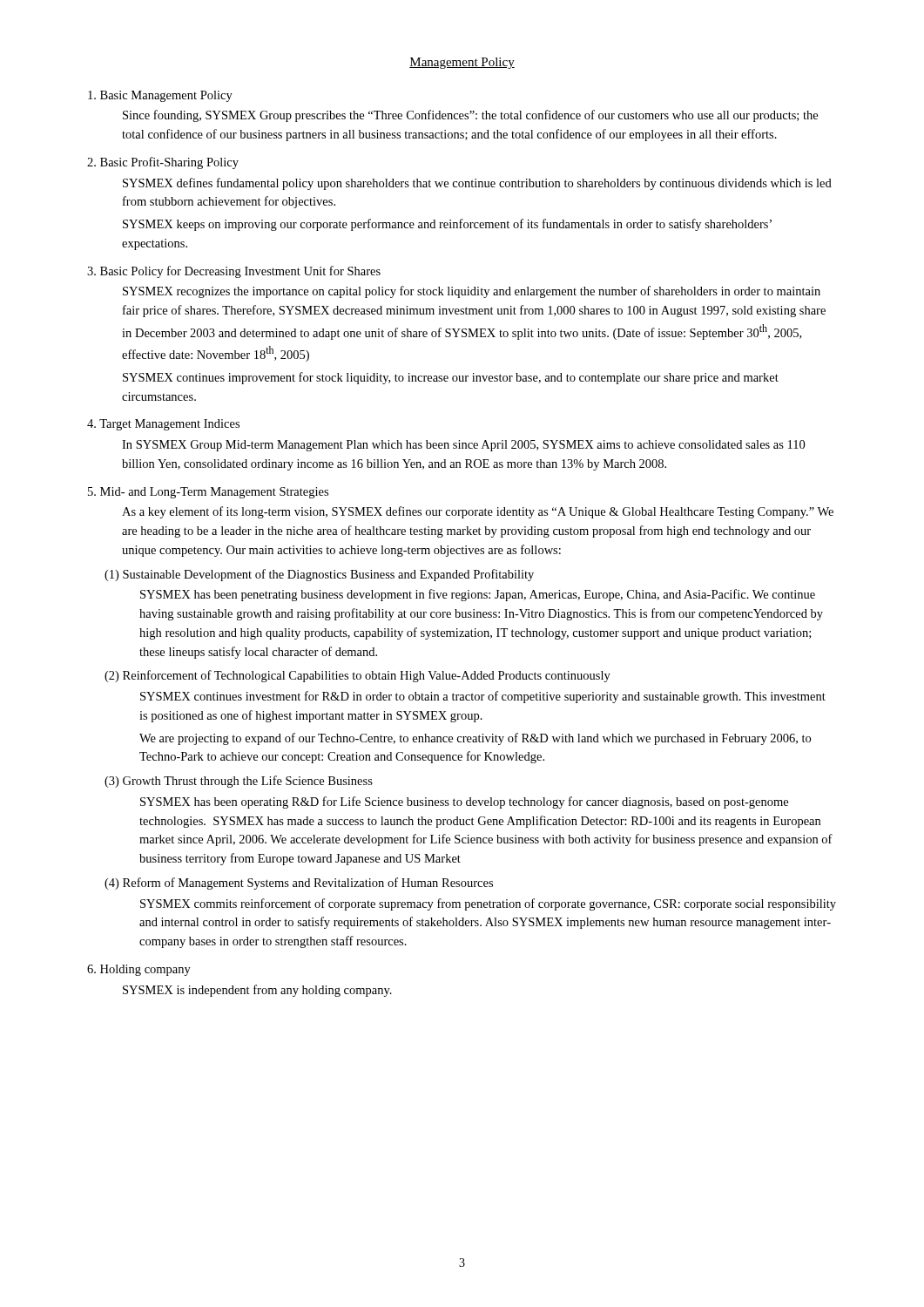The image size is (924, 1307).
Task: Navigate to the element starting "SYSMEX keeps on improving"
Action: click(479, 234)
